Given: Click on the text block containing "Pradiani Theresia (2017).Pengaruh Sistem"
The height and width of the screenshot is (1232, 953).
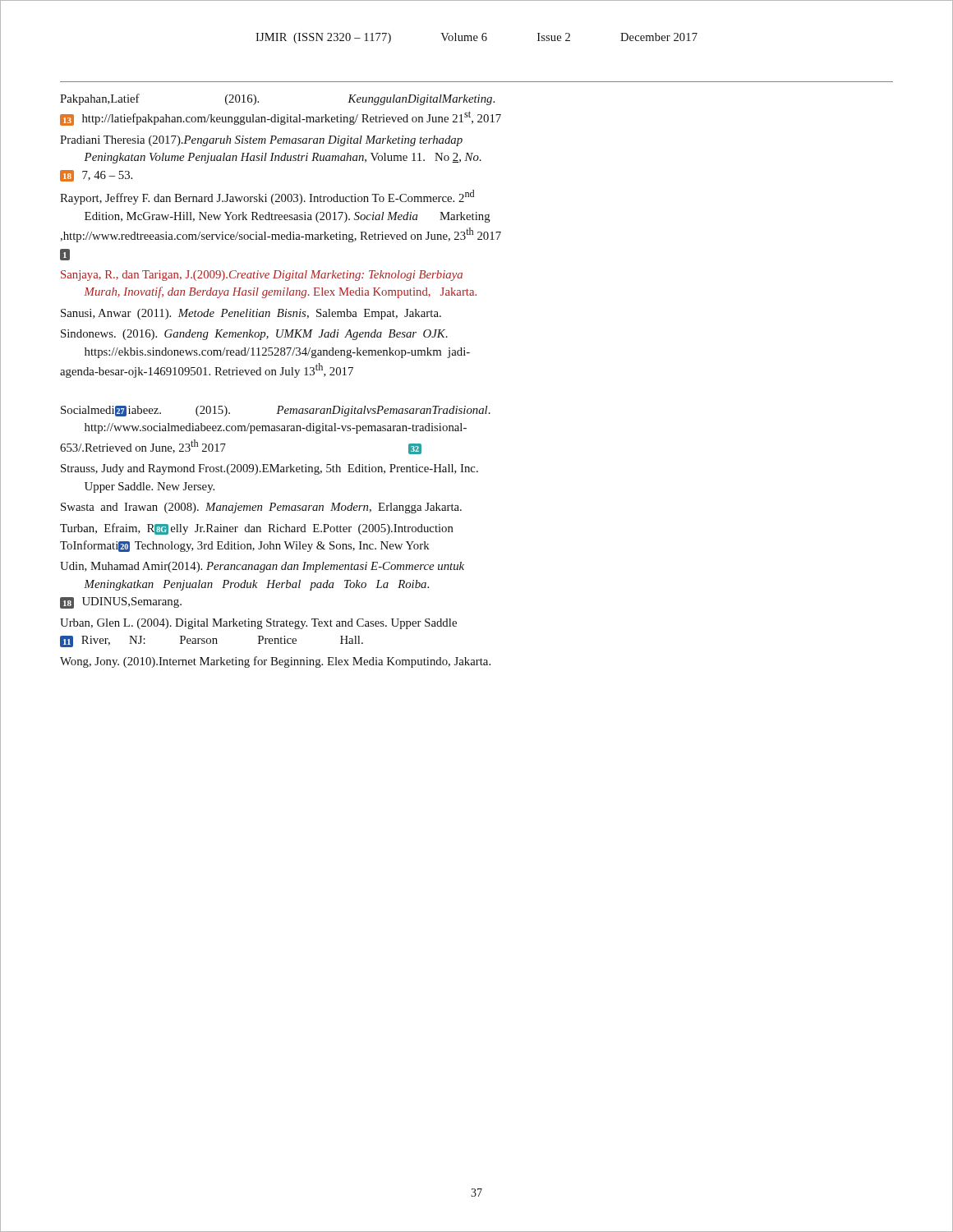Looking at the screenshot, I should pyautogui.click(x=271, y=157).
